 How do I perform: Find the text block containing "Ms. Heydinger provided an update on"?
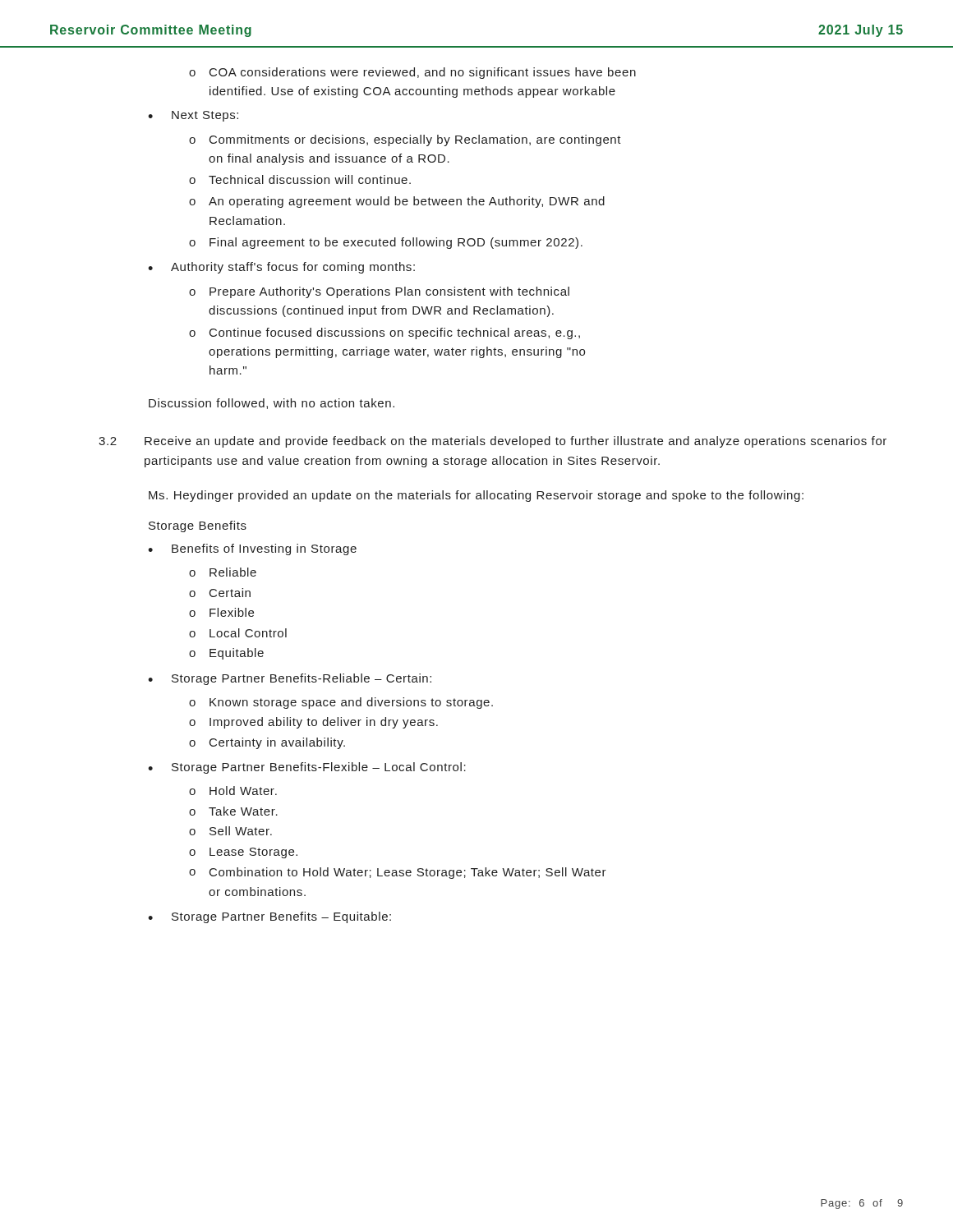pos(476,495)
